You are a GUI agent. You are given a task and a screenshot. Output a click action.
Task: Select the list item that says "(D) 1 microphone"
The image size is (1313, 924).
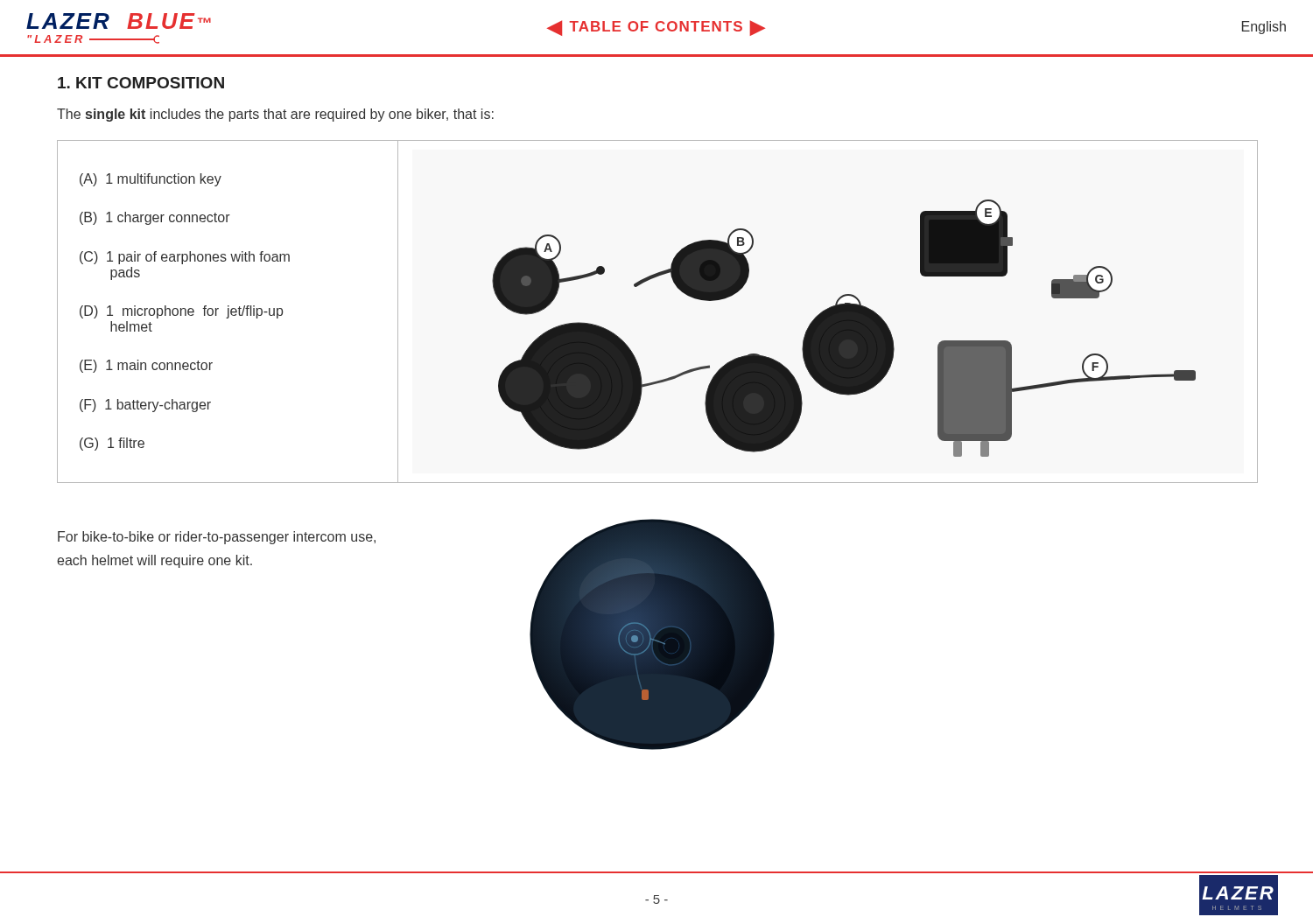tap(181, 319)
